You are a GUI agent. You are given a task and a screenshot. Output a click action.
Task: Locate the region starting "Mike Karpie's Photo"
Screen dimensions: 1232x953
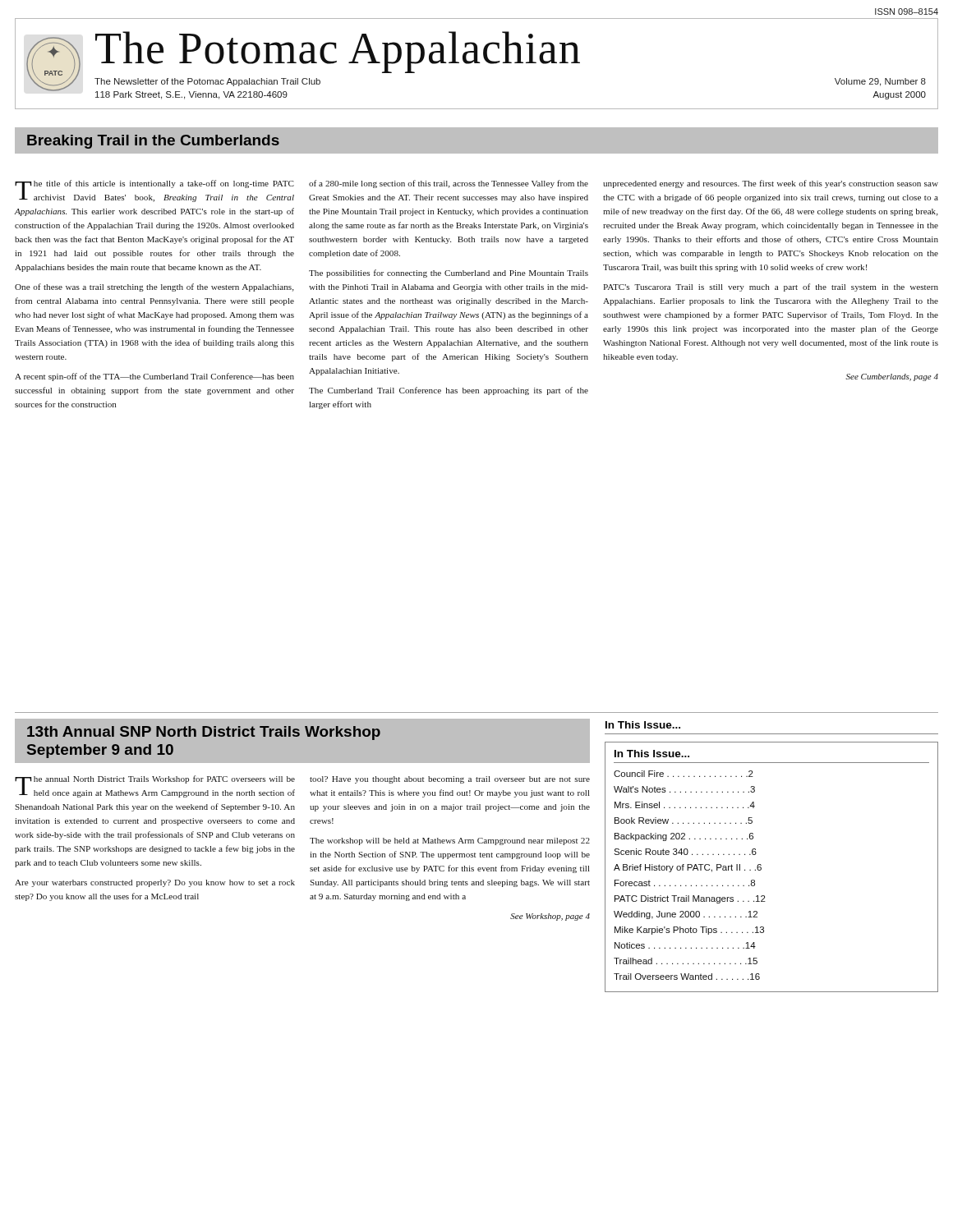tap(689, 930)
